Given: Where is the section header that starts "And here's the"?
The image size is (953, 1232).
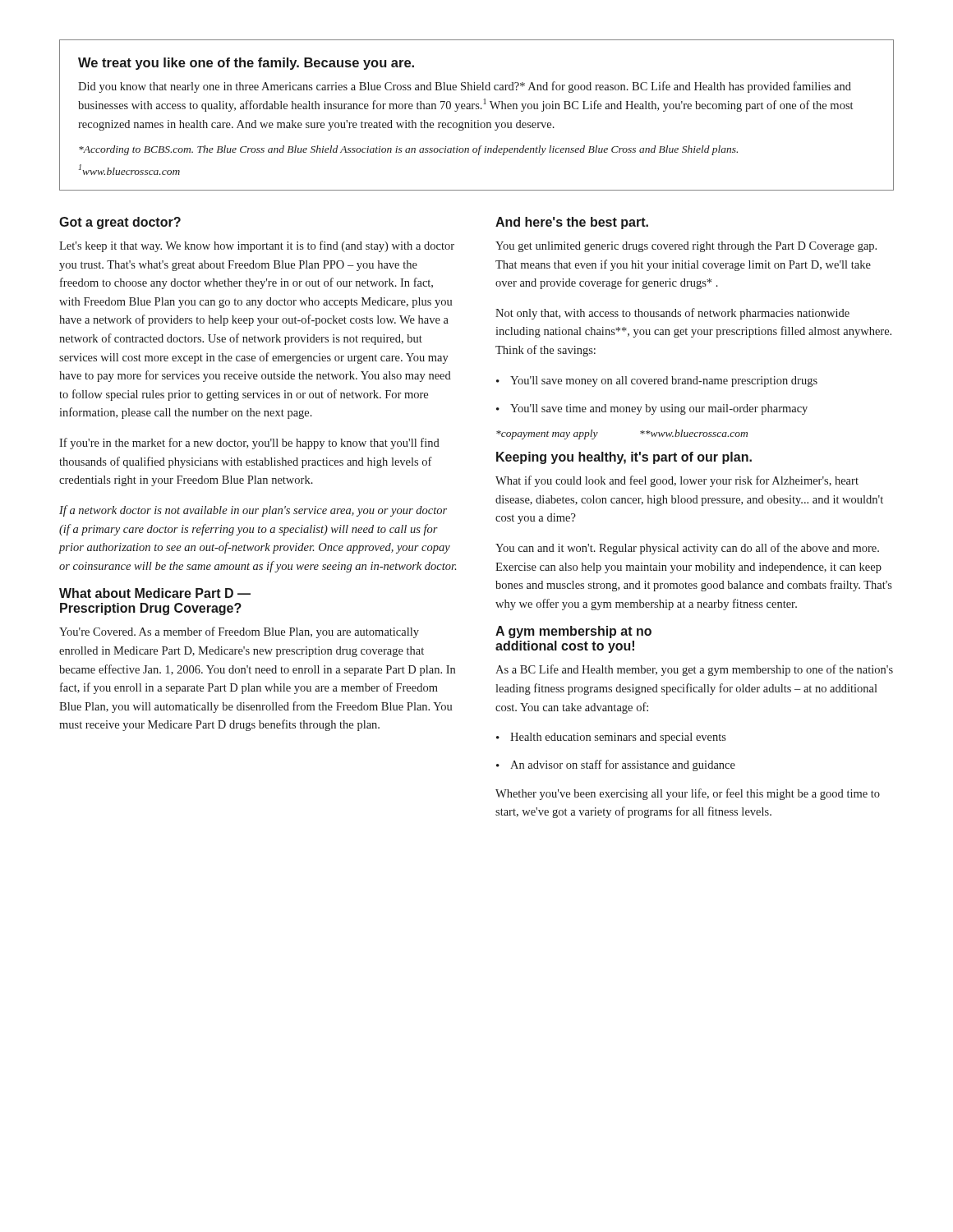Looking at the screenshot, I should point(572,223).
